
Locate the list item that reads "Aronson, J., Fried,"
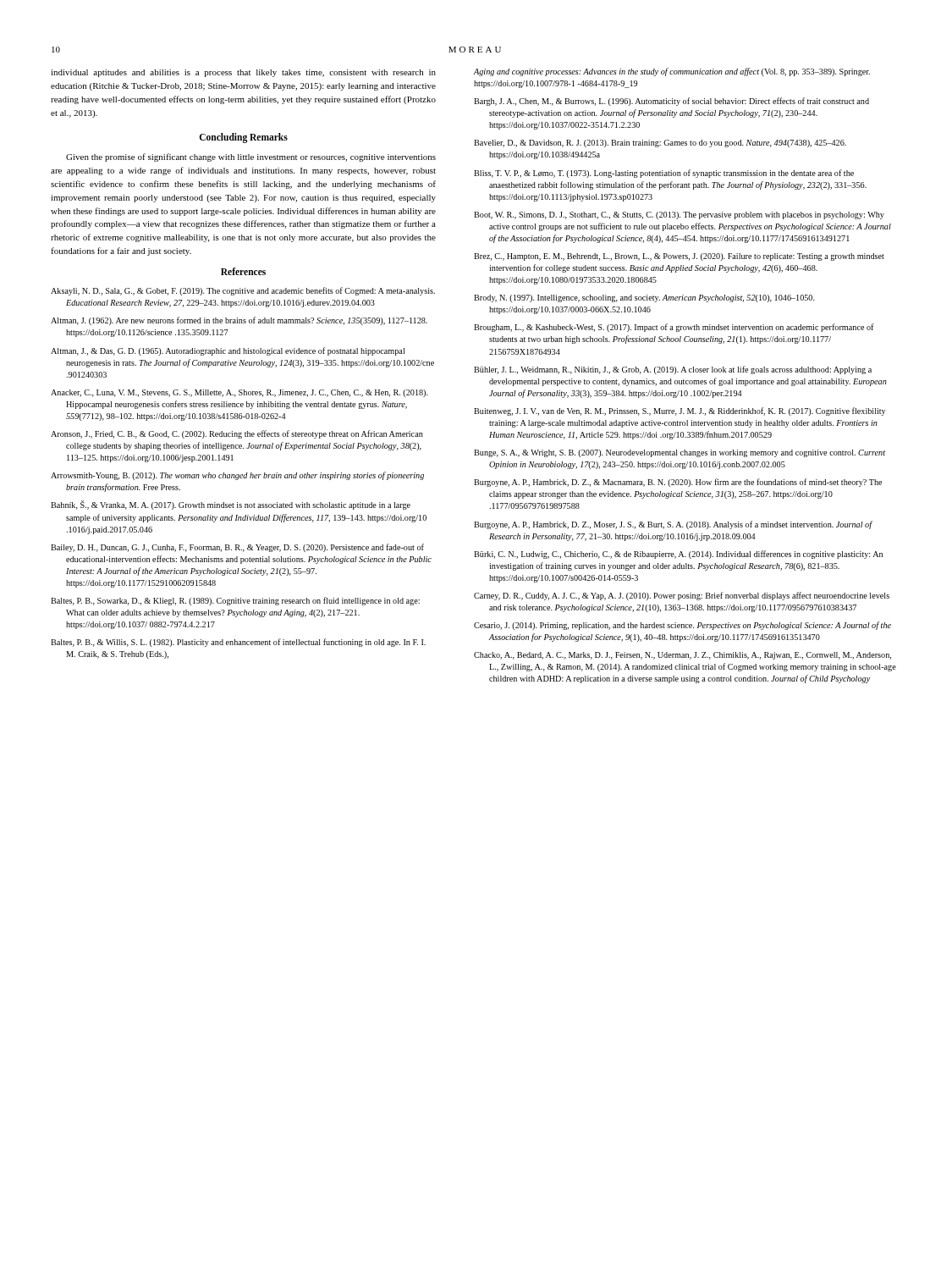pyautogui.click(x=237, y=446)
